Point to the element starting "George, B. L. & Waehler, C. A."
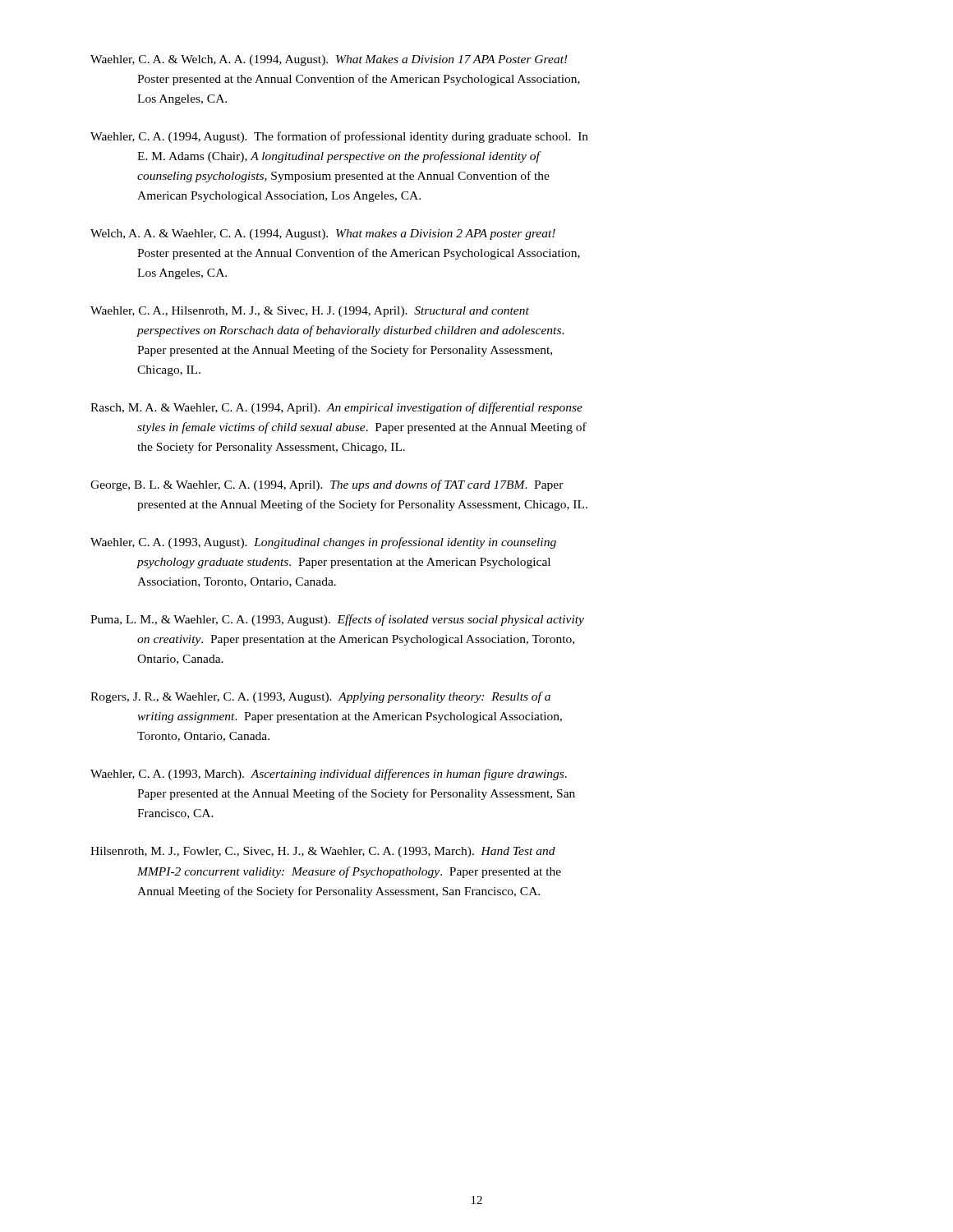The height and width of the screenshot is (1232, 953). (x=476, y=495)
